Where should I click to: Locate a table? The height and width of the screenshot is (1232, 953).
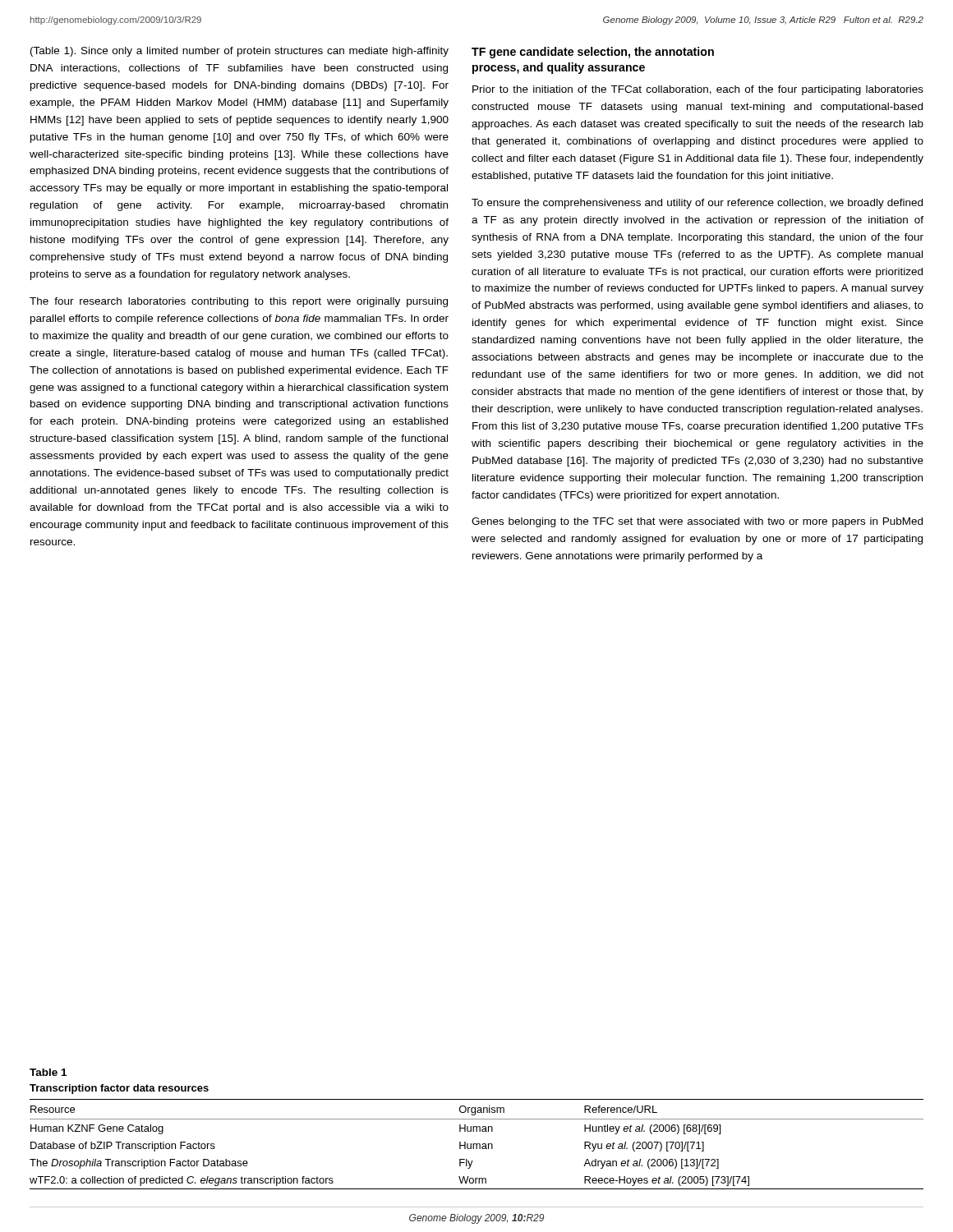click(x=476, y=1144)
